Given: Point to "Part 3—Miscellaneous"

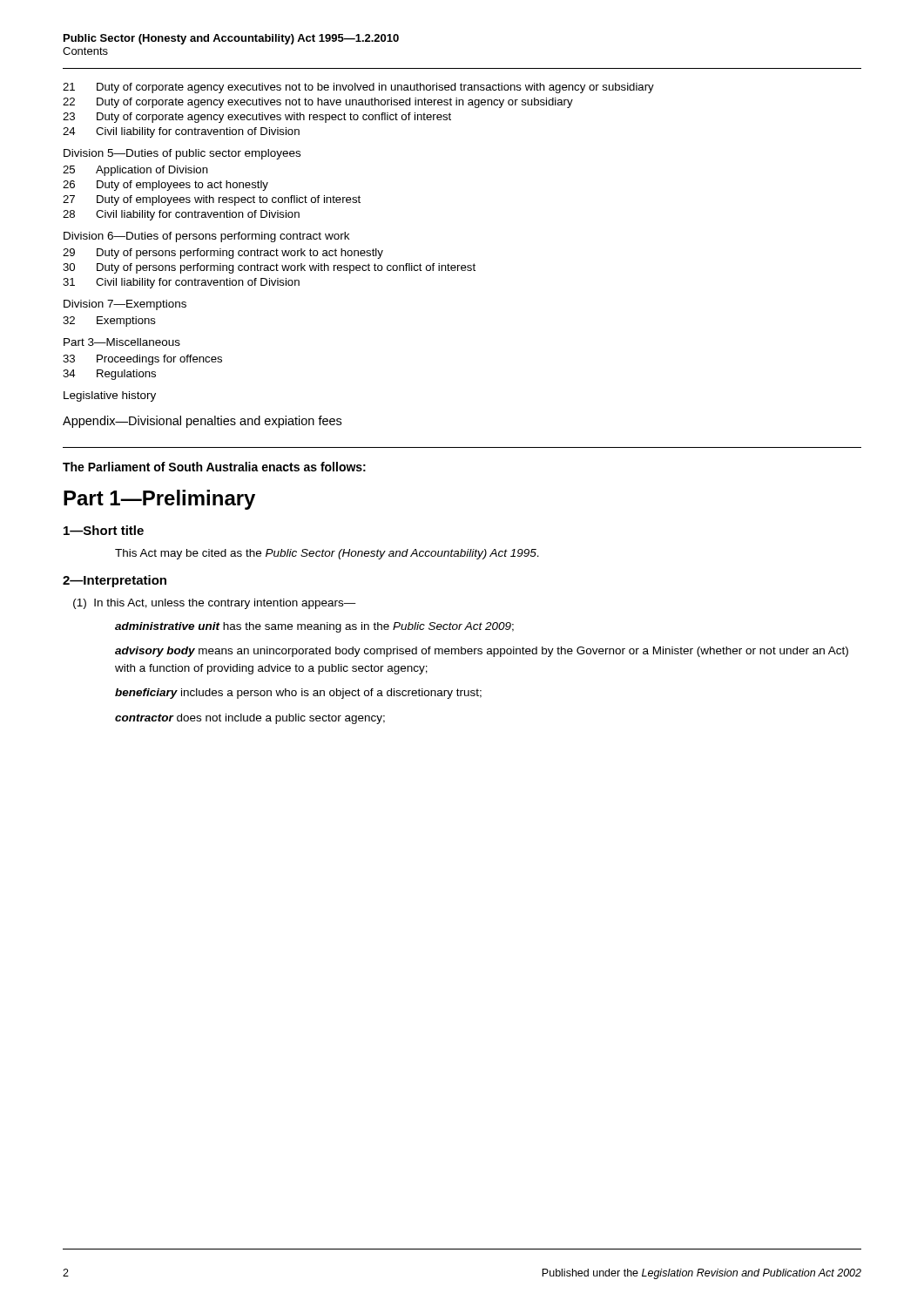Looking at the screenshot, I should 122,342.
